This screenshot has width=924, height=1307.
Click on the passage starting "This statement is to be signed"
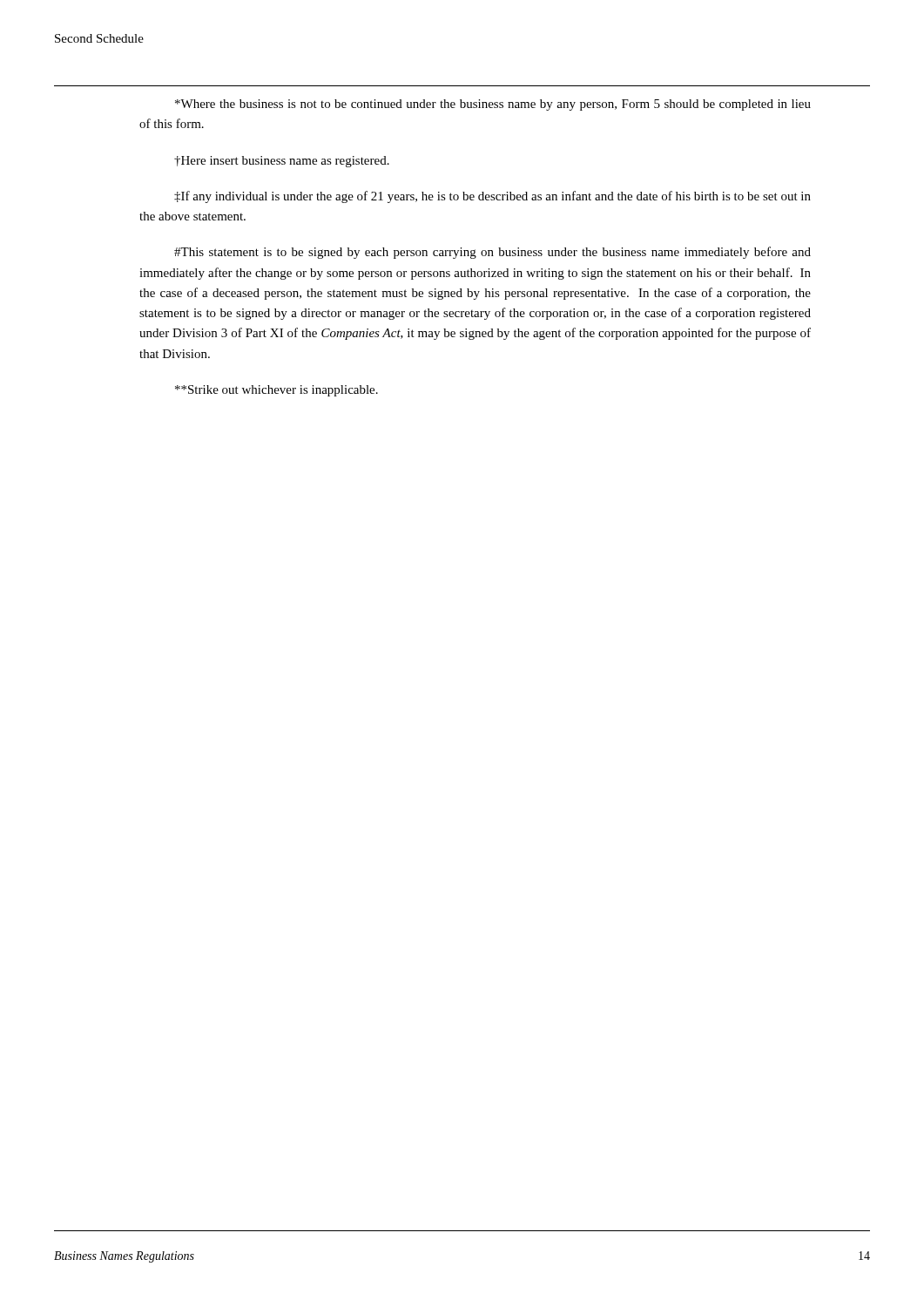point(475,303)
